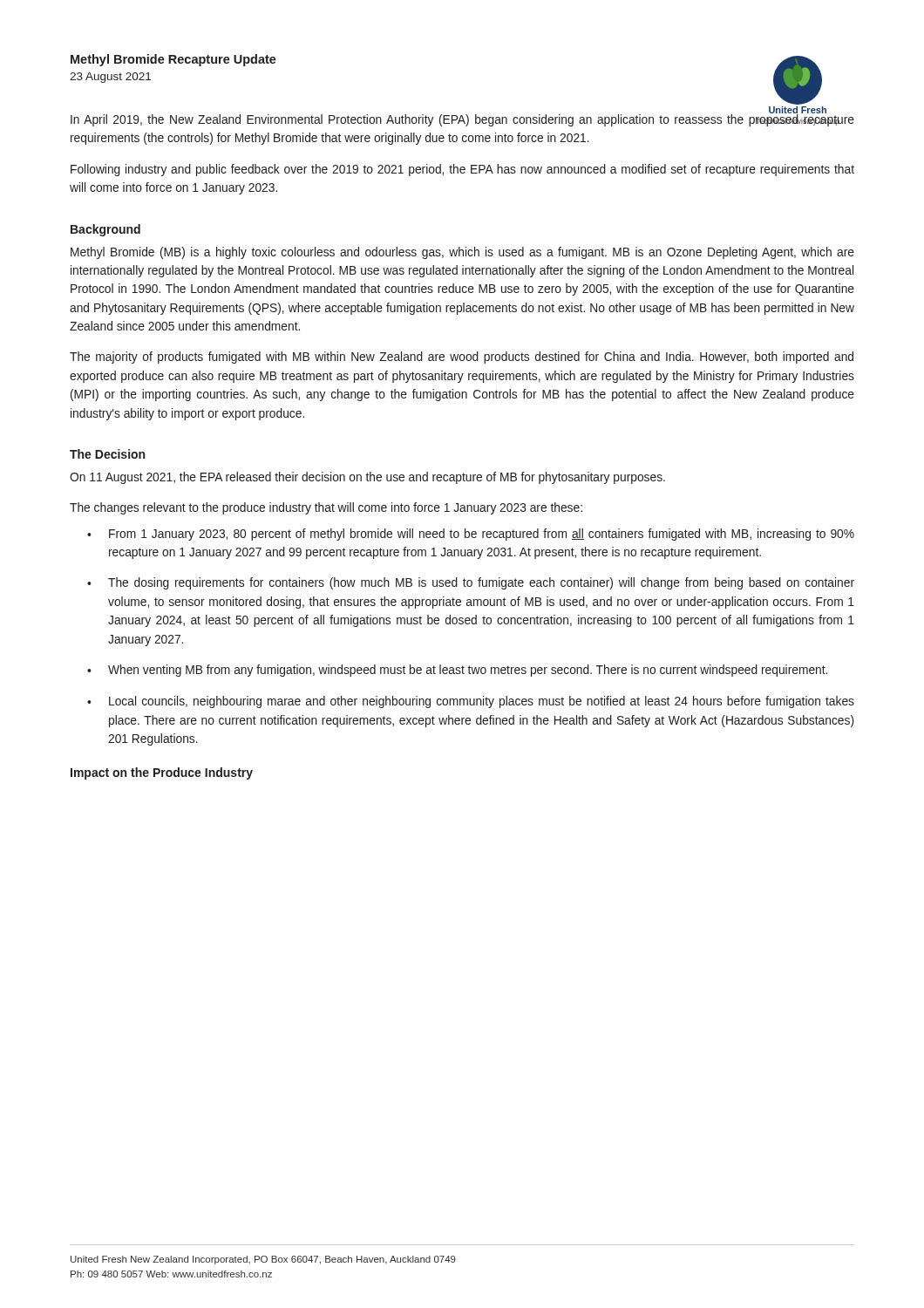Click on the list item that reads "• The dosing requirements for"
Screen dimensions: 1308x924
(x=471, y=611)
